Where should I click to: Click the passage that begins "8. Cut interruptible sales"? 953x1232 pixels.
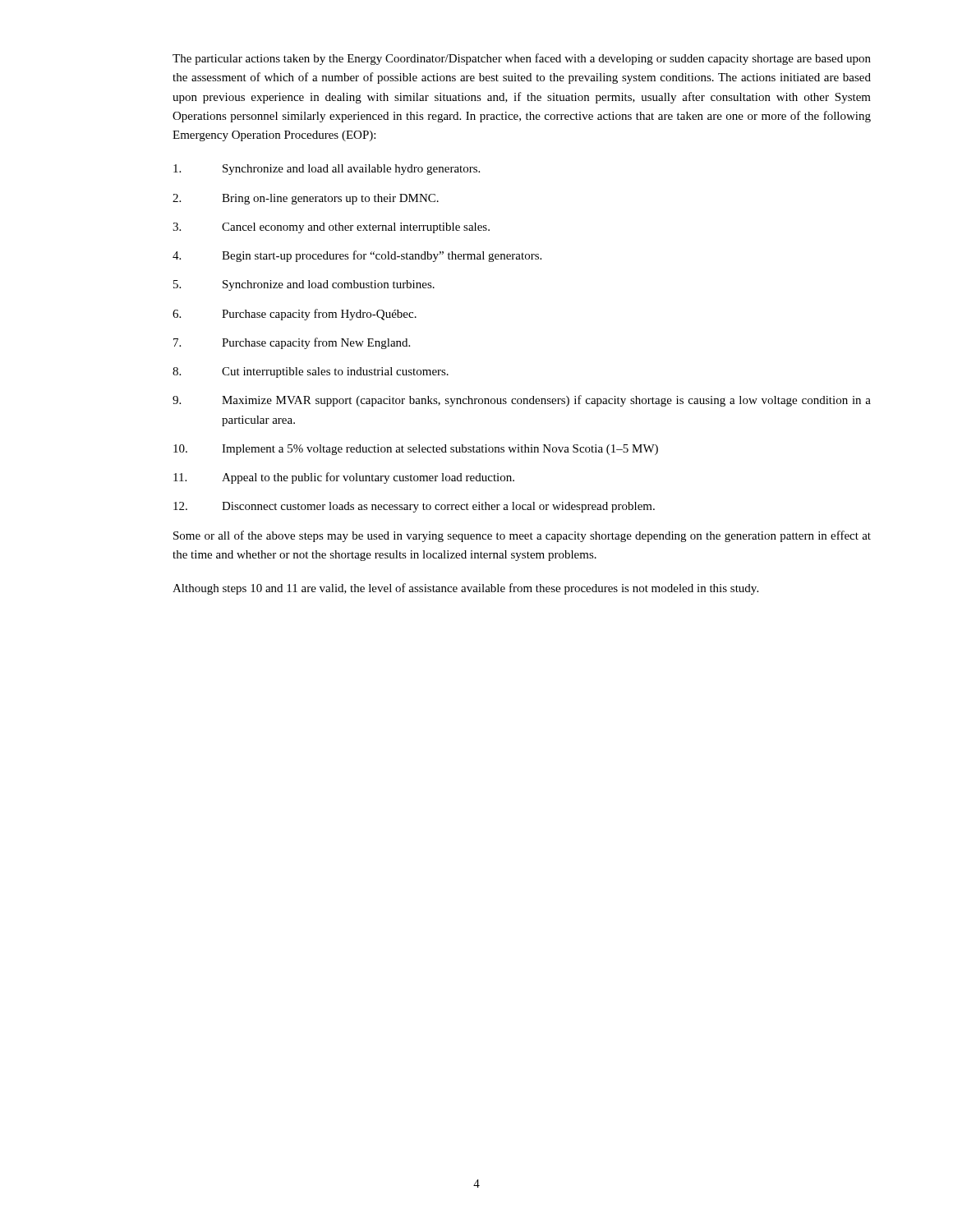[311, 372]
